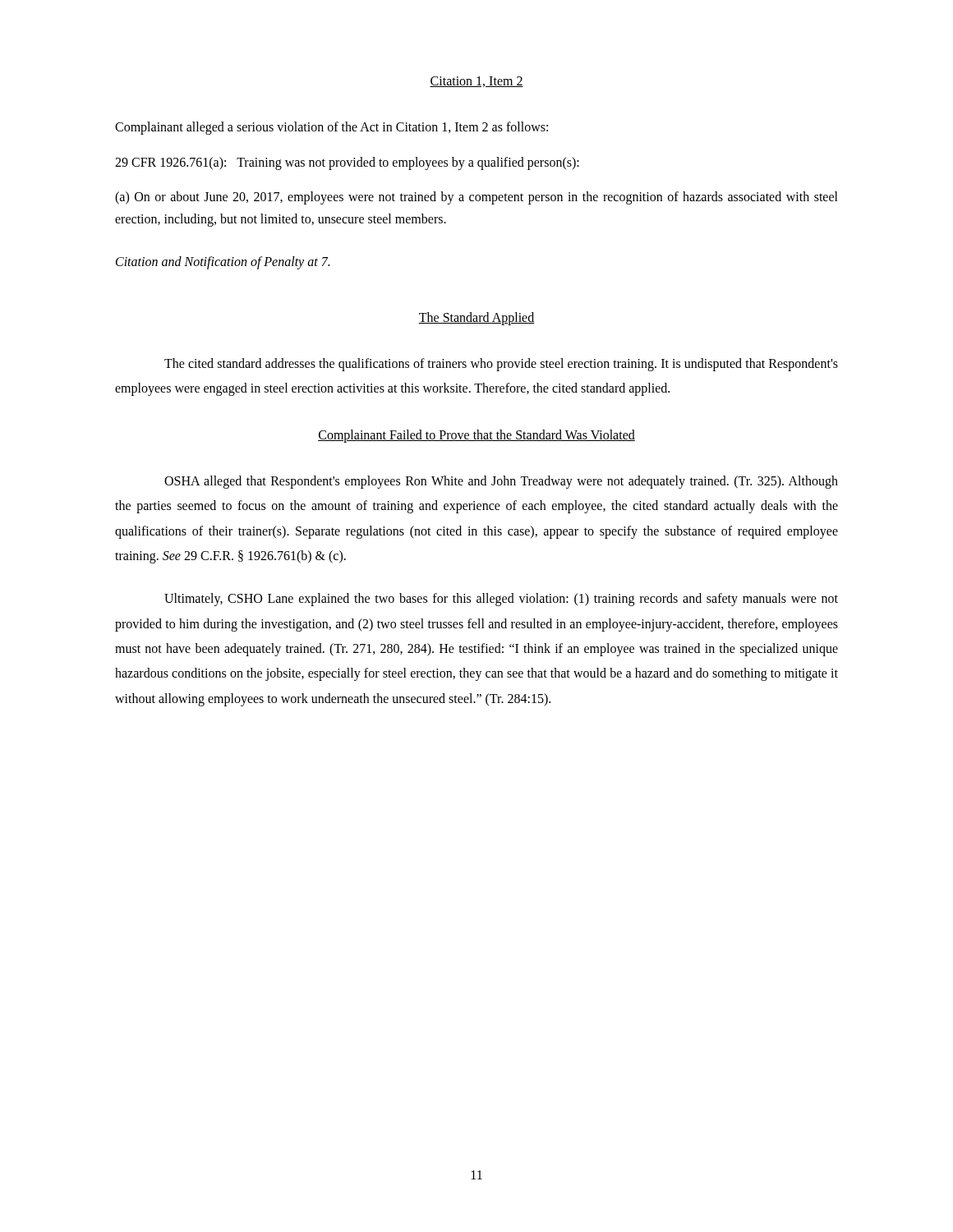This screenshot has height=1232, width=953.
Task: Click the passage that begins "Complainant alleged a serious violation of the Act"
Action: pyautogui.click(x=332, y=127)
